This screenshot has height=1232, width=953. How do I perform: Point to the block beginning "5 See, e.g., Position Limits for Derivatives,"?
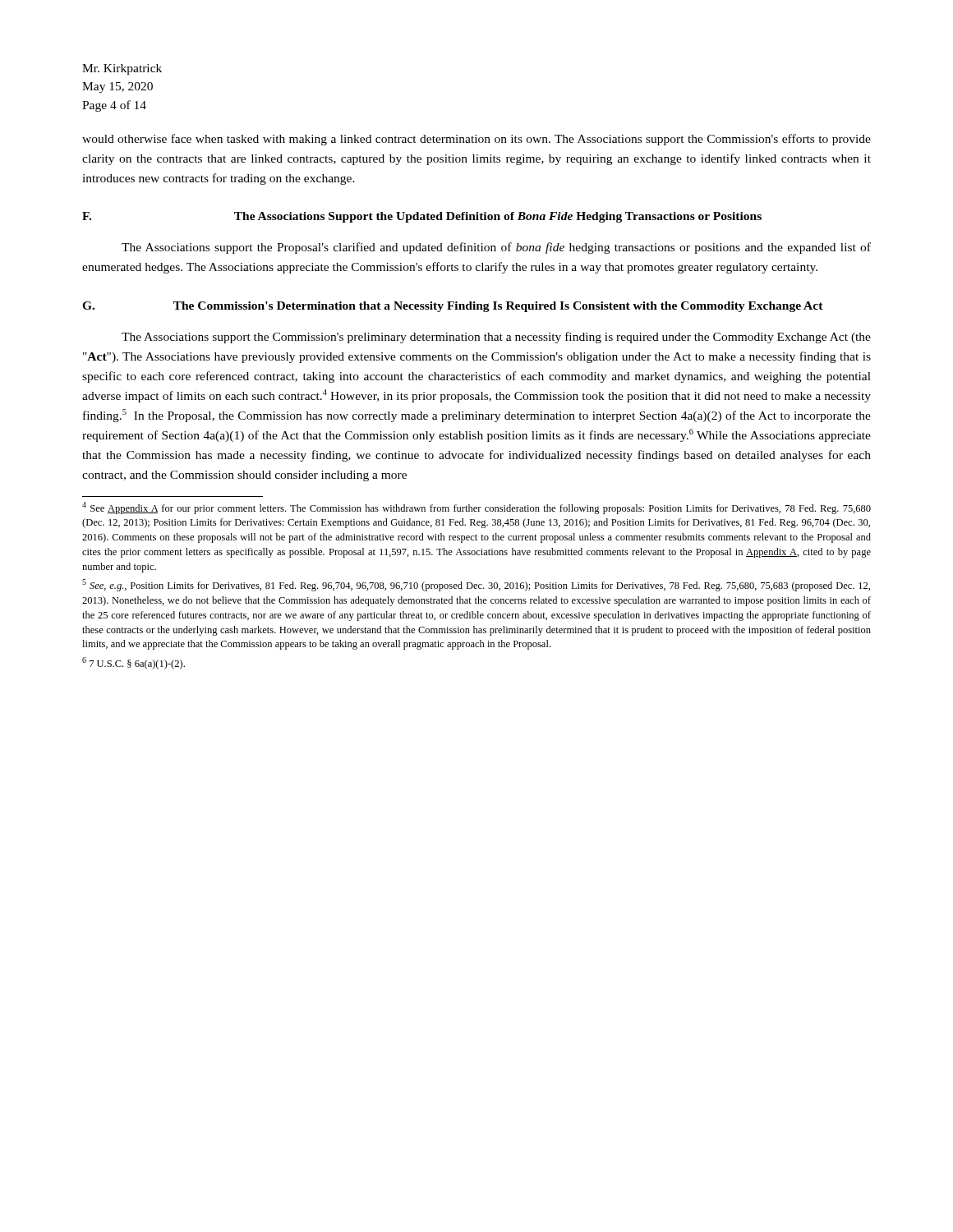tap(476, 615)
